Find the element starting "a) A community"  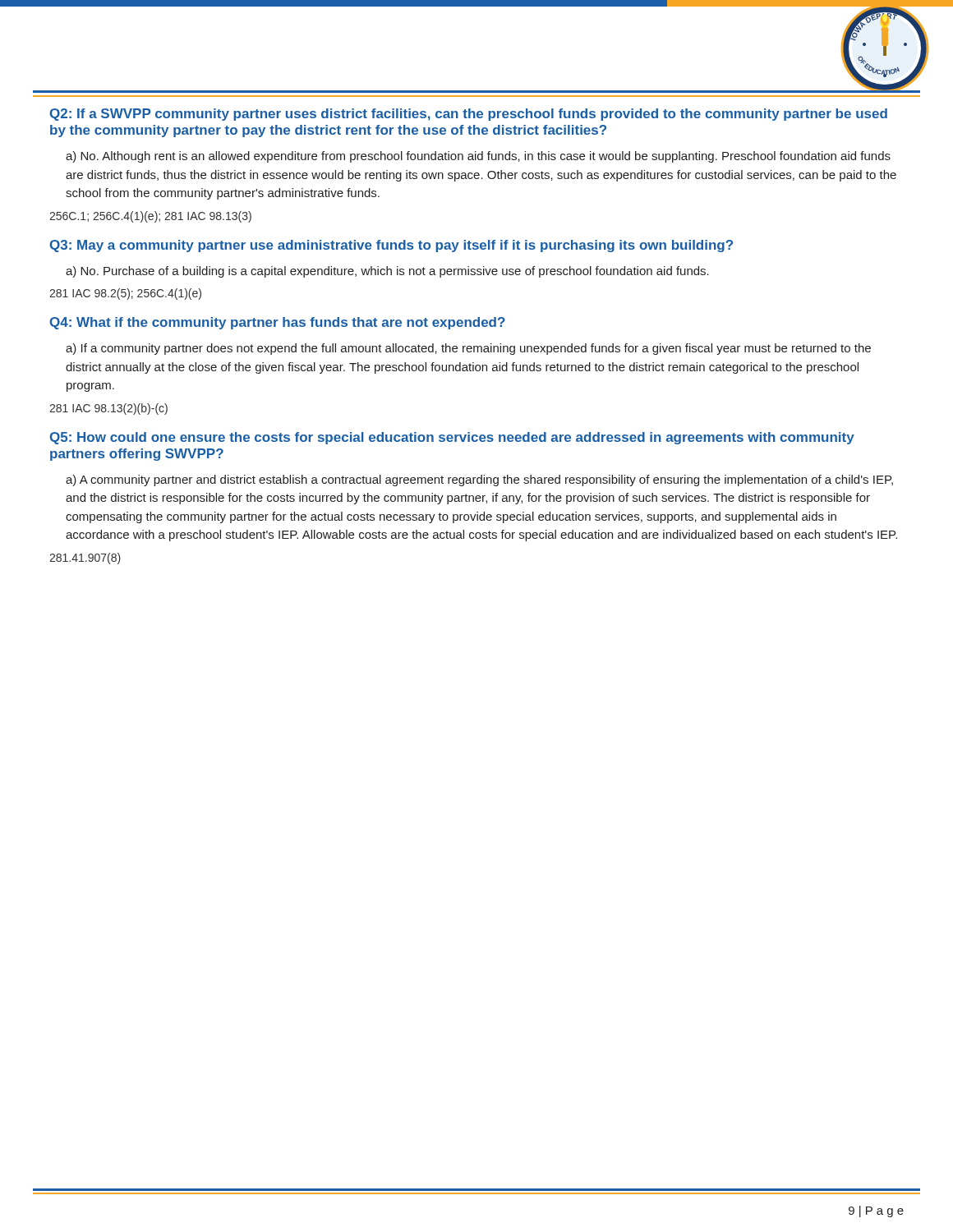[x=482, y=507]
